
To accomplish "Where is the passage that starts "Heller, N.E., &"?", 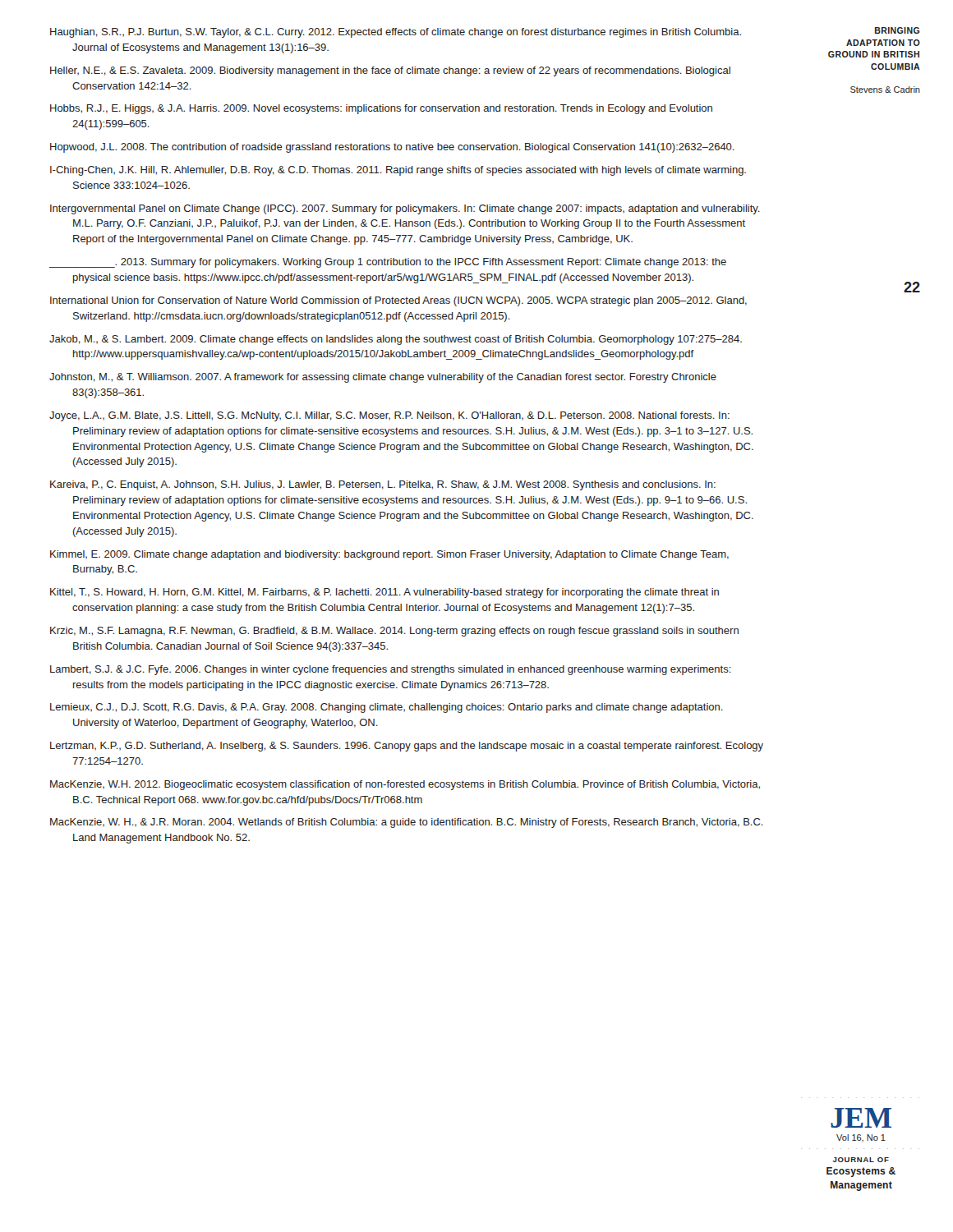I will (x=390, y=78).
